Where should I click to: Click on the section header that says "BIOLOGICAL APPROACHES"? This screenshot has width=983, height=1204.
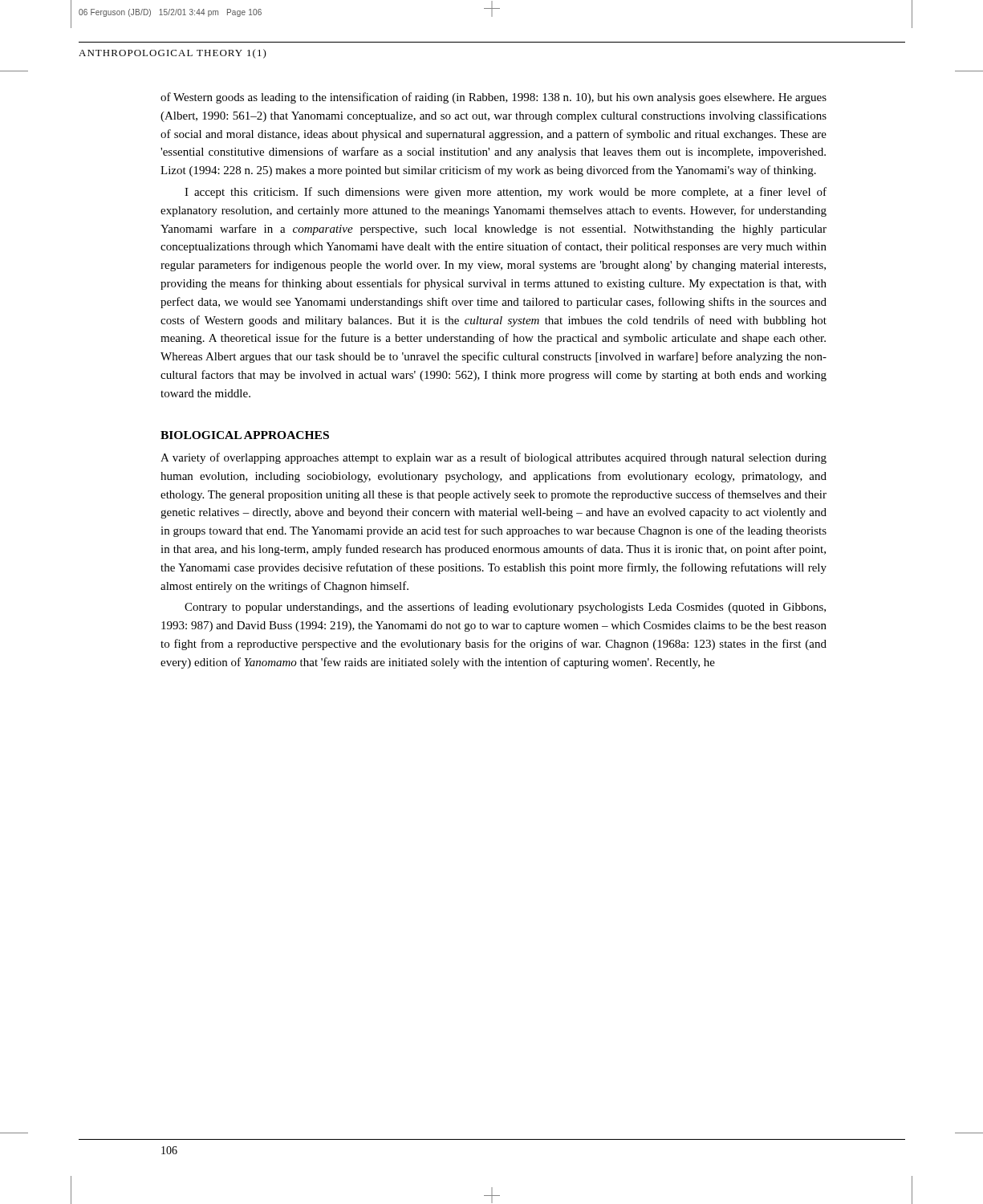tap(245, 434)
